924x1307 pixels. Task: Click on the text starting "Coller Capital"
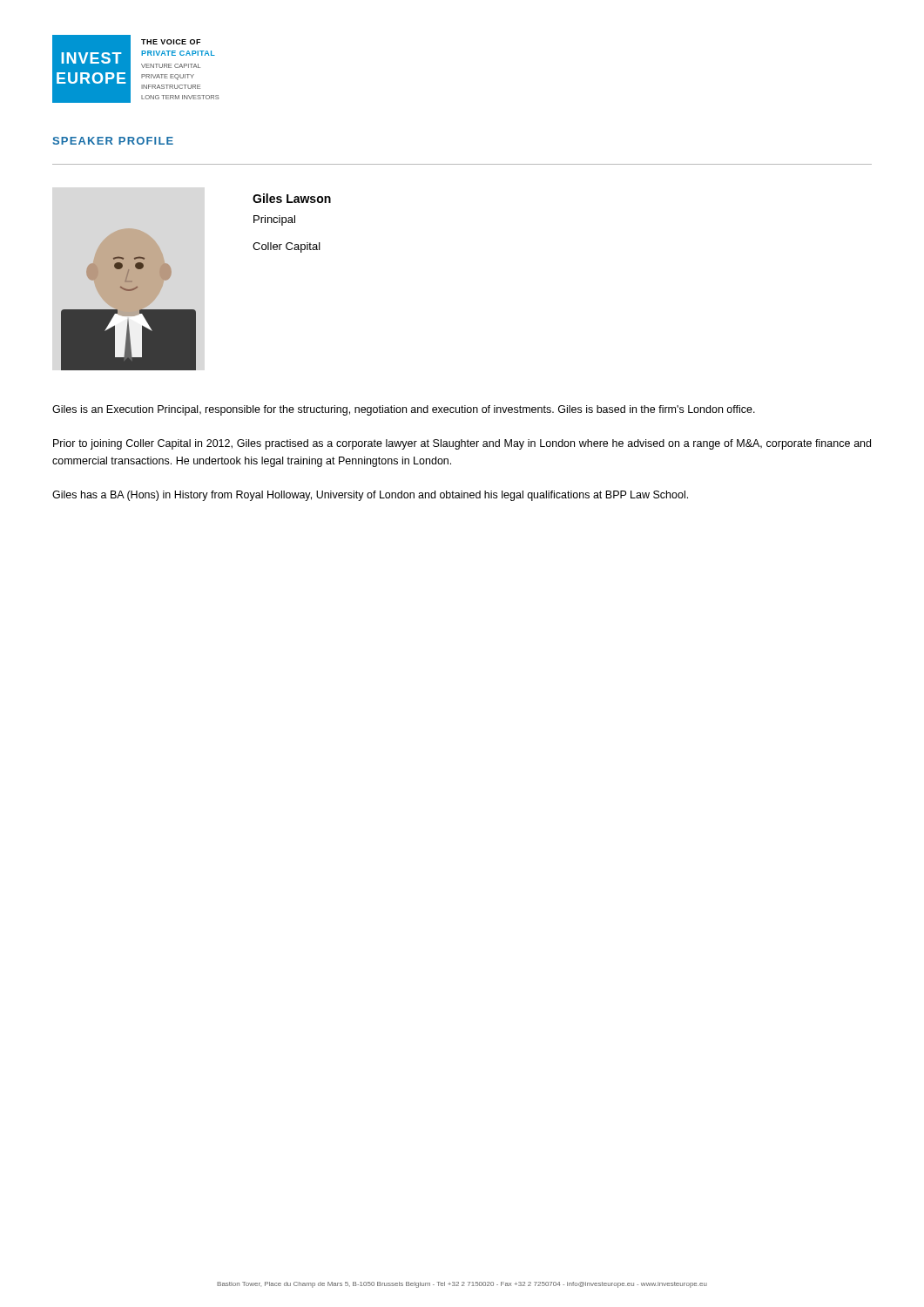click(287, 246)
